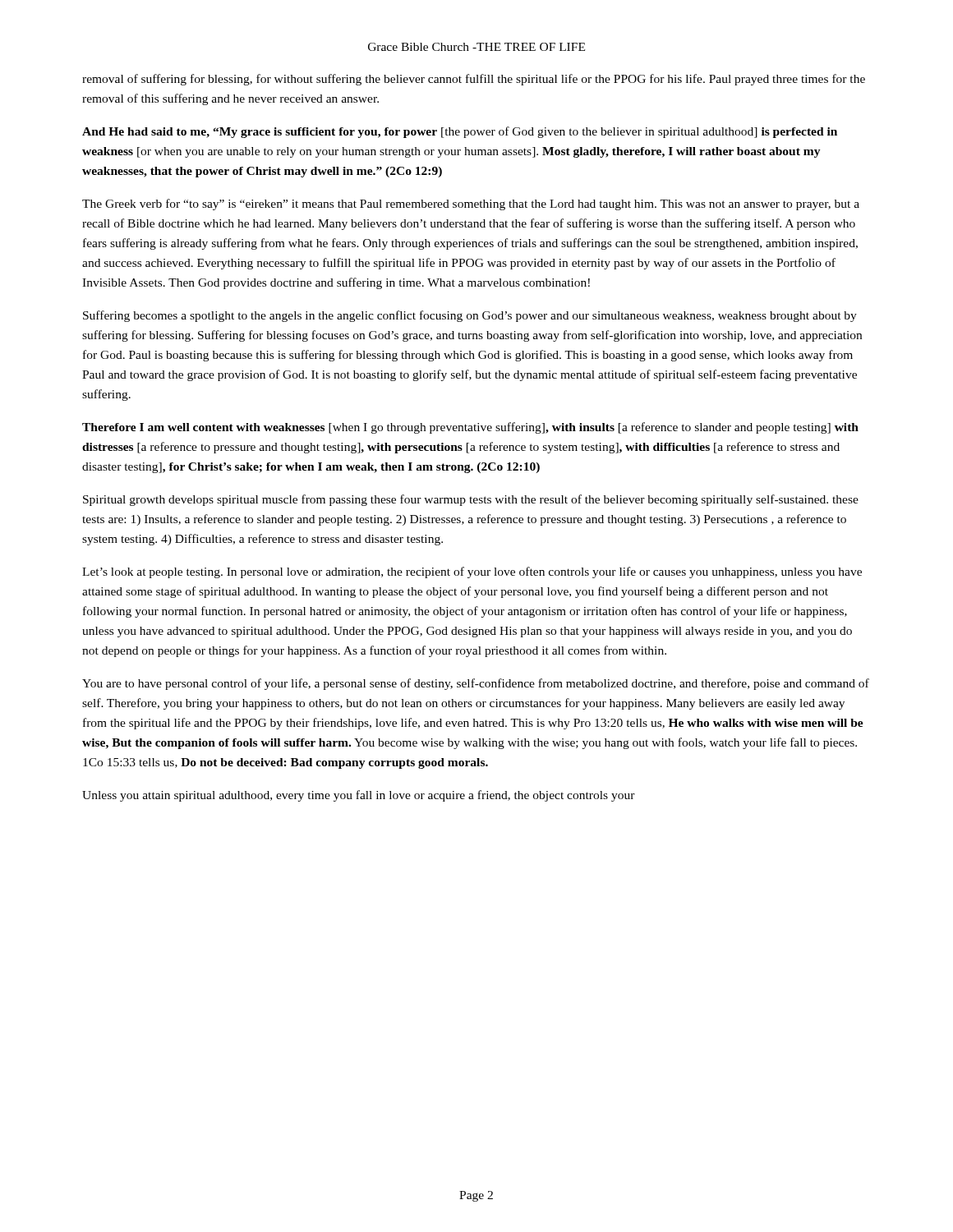The width and height of the screenshot is (953, 1232).
Task: Find the block on this page that starts "You are to have personal control"
Action: 476,723
